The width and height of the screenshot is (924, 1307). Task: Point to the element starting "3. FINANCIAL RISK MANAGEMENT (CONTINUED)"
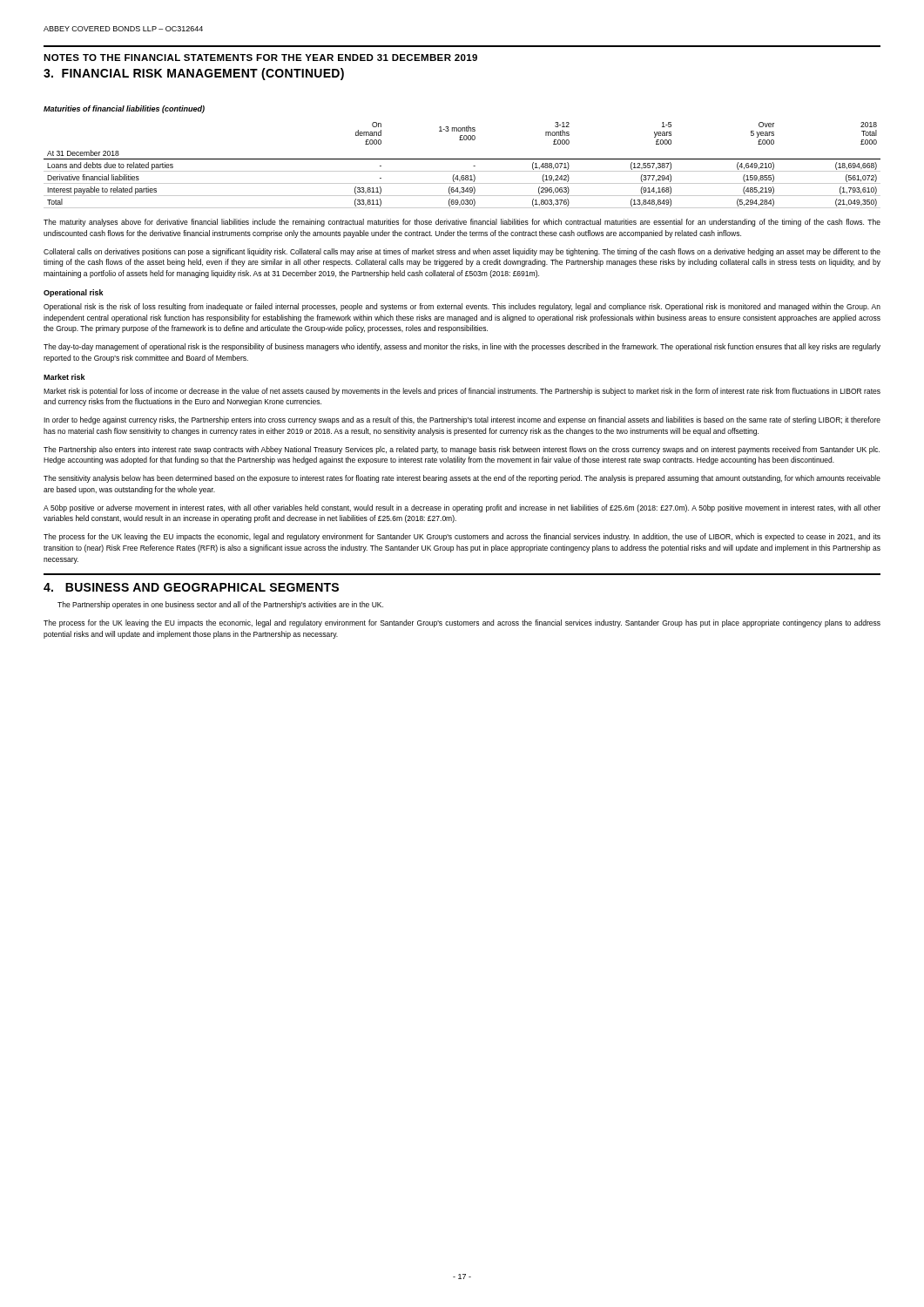pos(194,73)
